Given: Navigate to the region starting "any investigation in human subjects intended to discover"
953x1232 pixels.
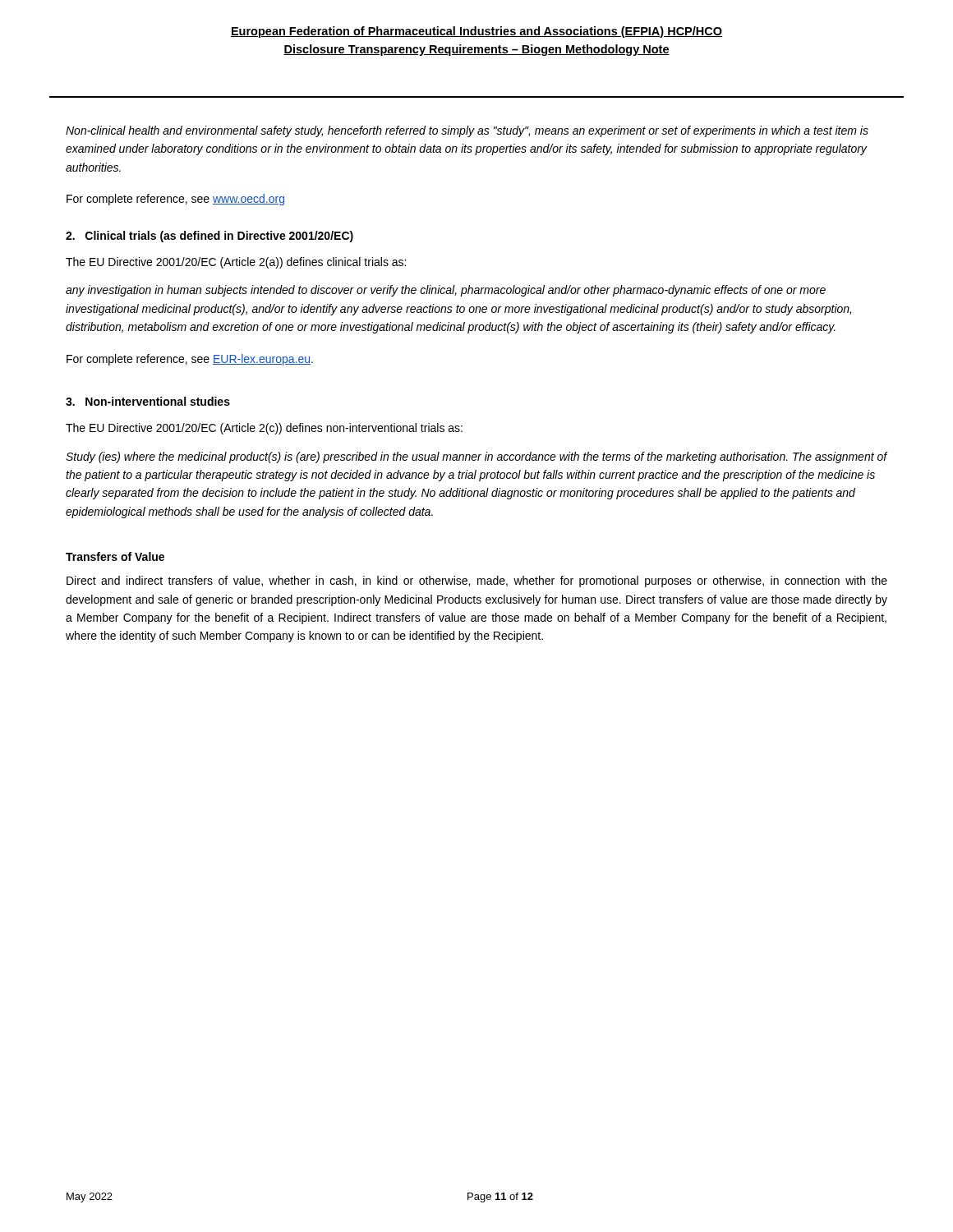Looking at the screenshot, I should (x=476, y=309).
